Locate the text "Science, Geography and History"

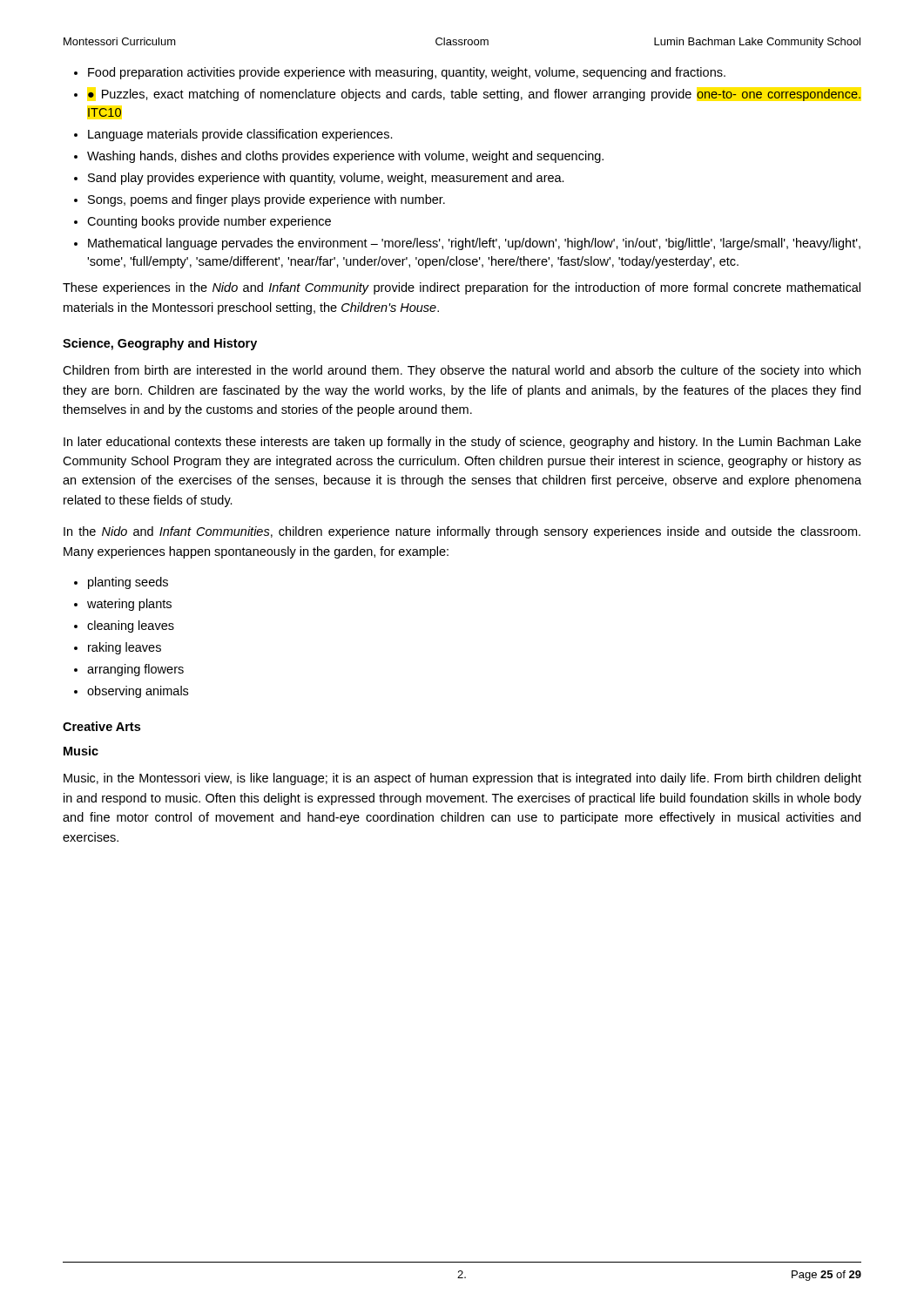[x=160, y=343]
